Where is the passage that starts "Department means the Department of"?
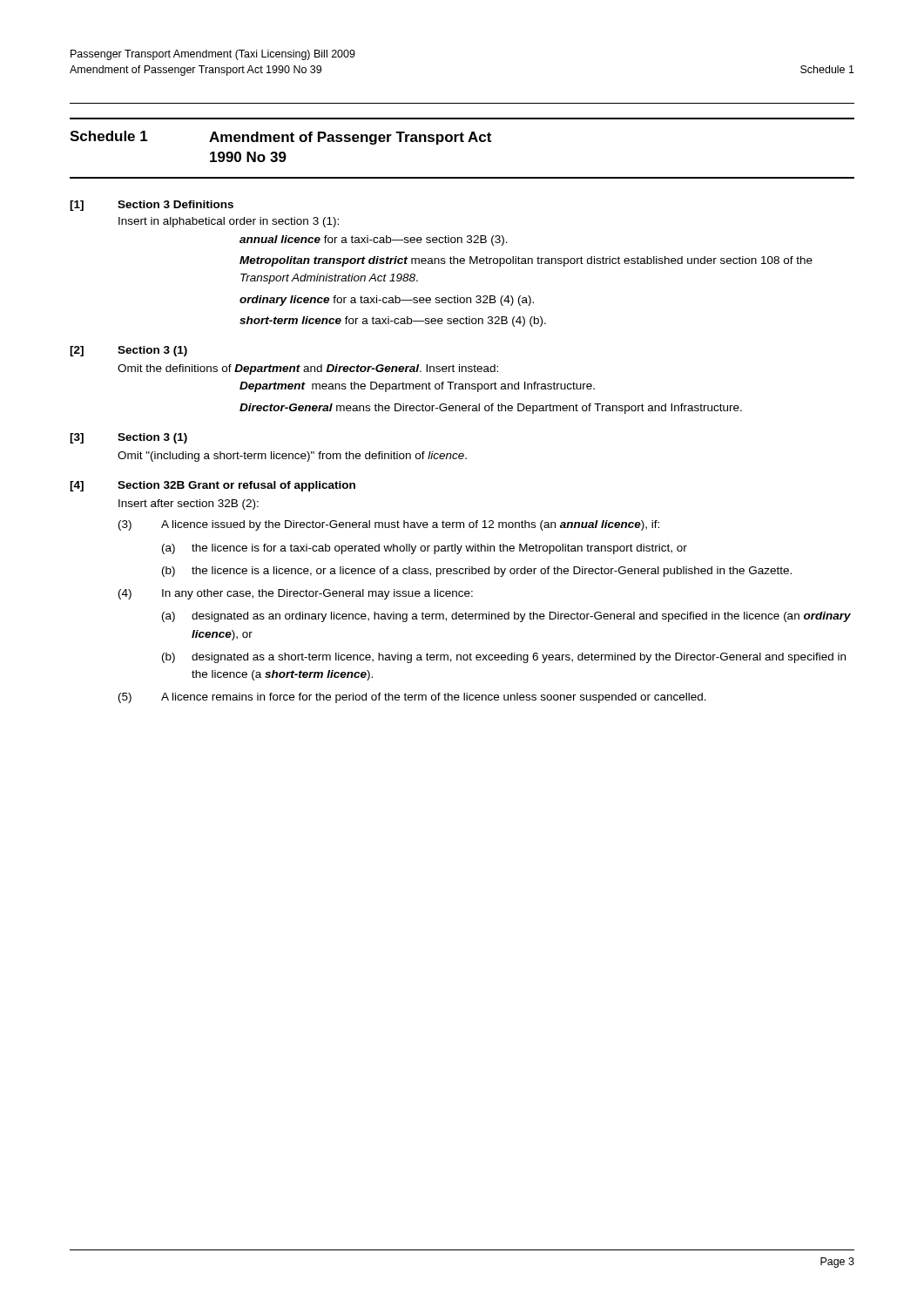The height and width of the screenshot is (1307, 924). [418, 386]
